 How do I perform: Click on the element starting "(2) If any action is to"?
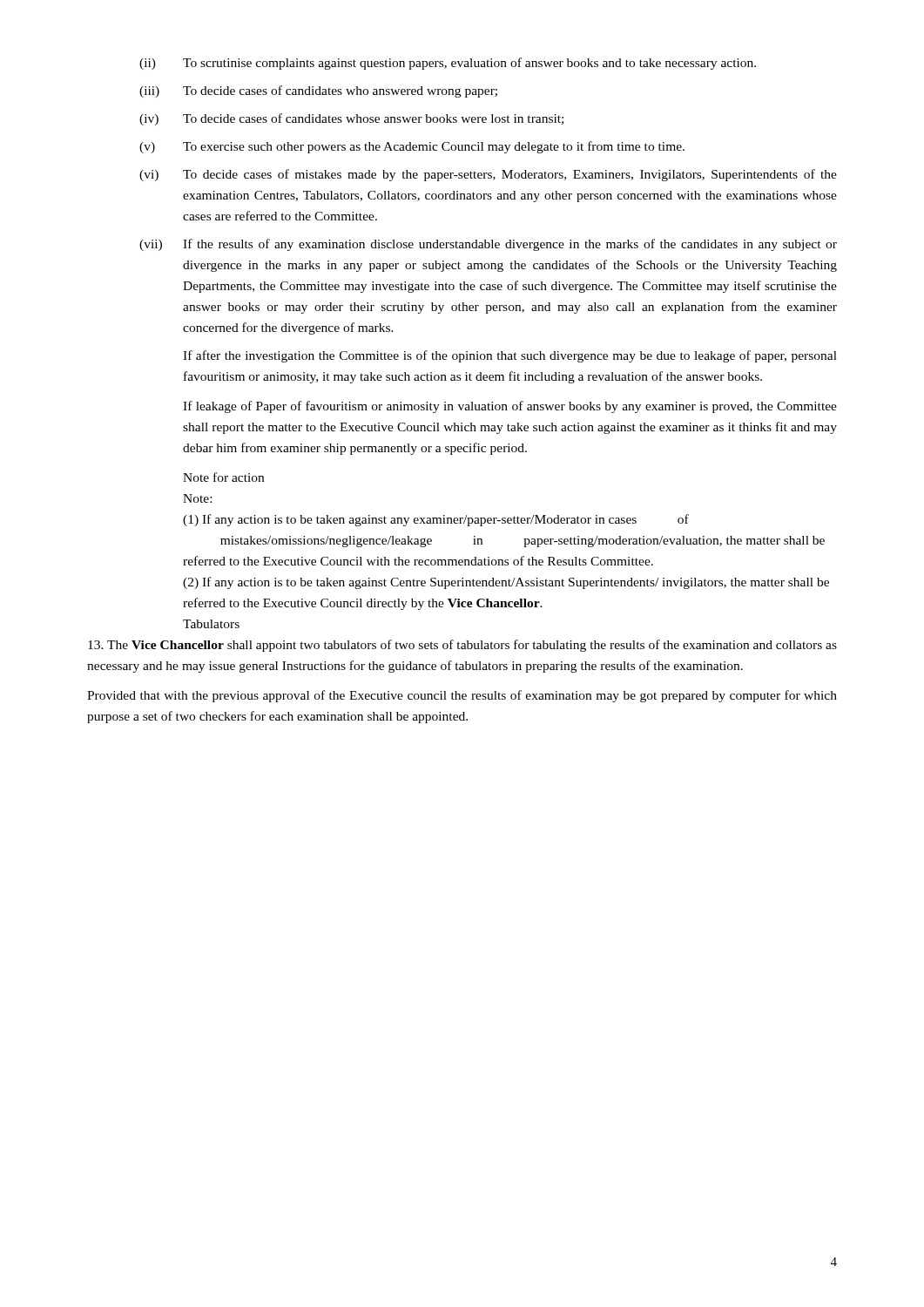506,592
